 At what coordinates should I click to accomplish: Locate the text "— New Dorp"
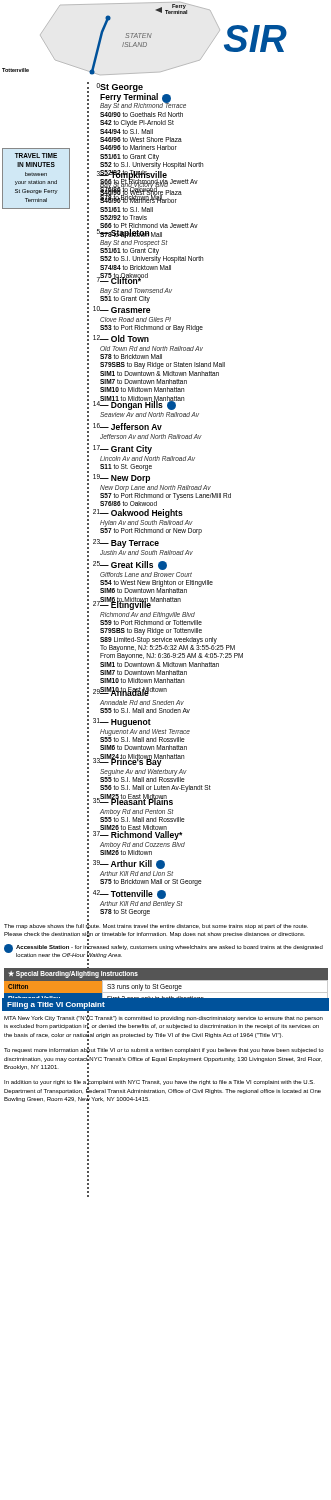tap(125, 478)
